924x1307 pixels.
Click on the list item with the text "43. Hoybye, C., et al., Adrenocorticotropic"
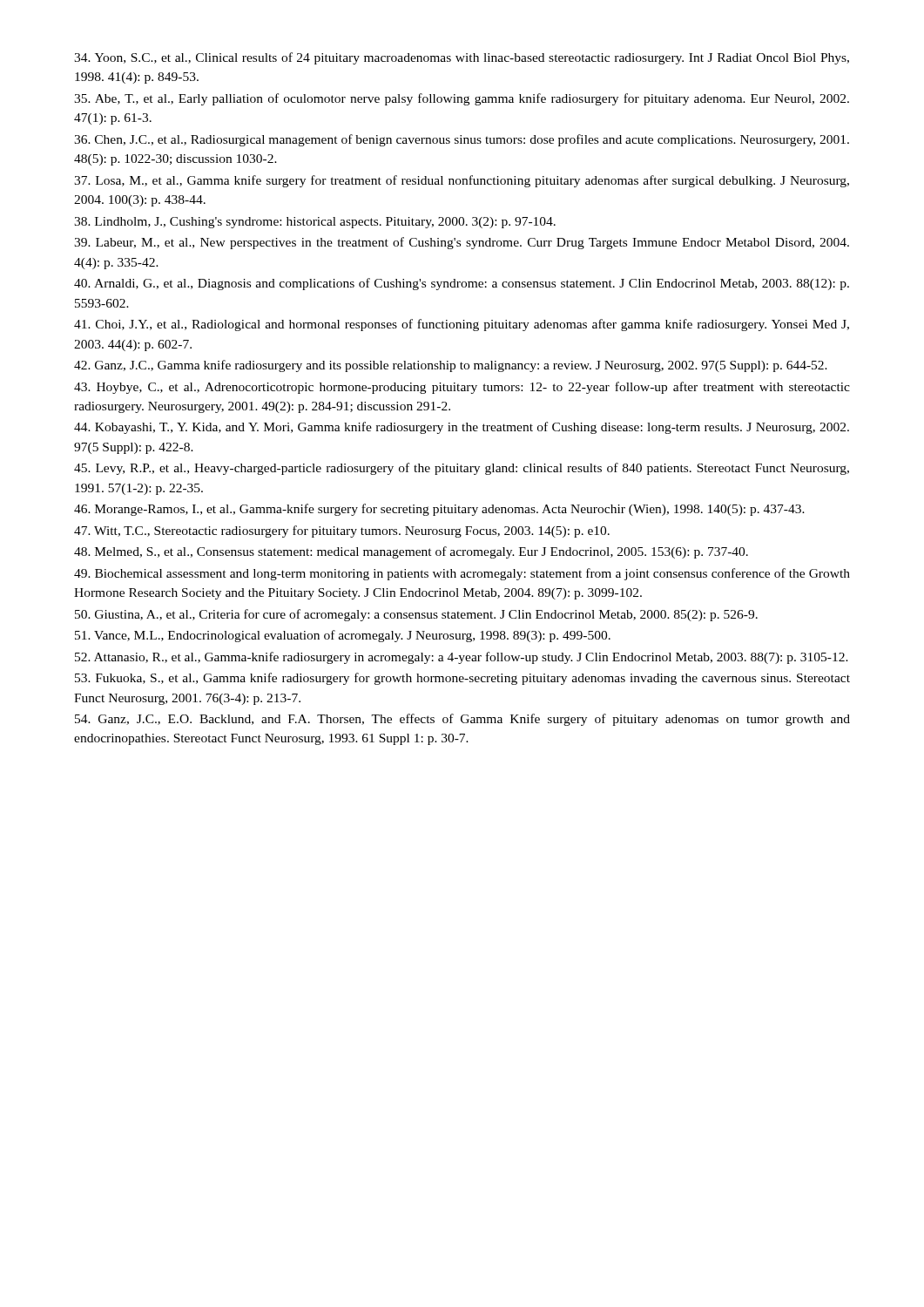[462, 396]
